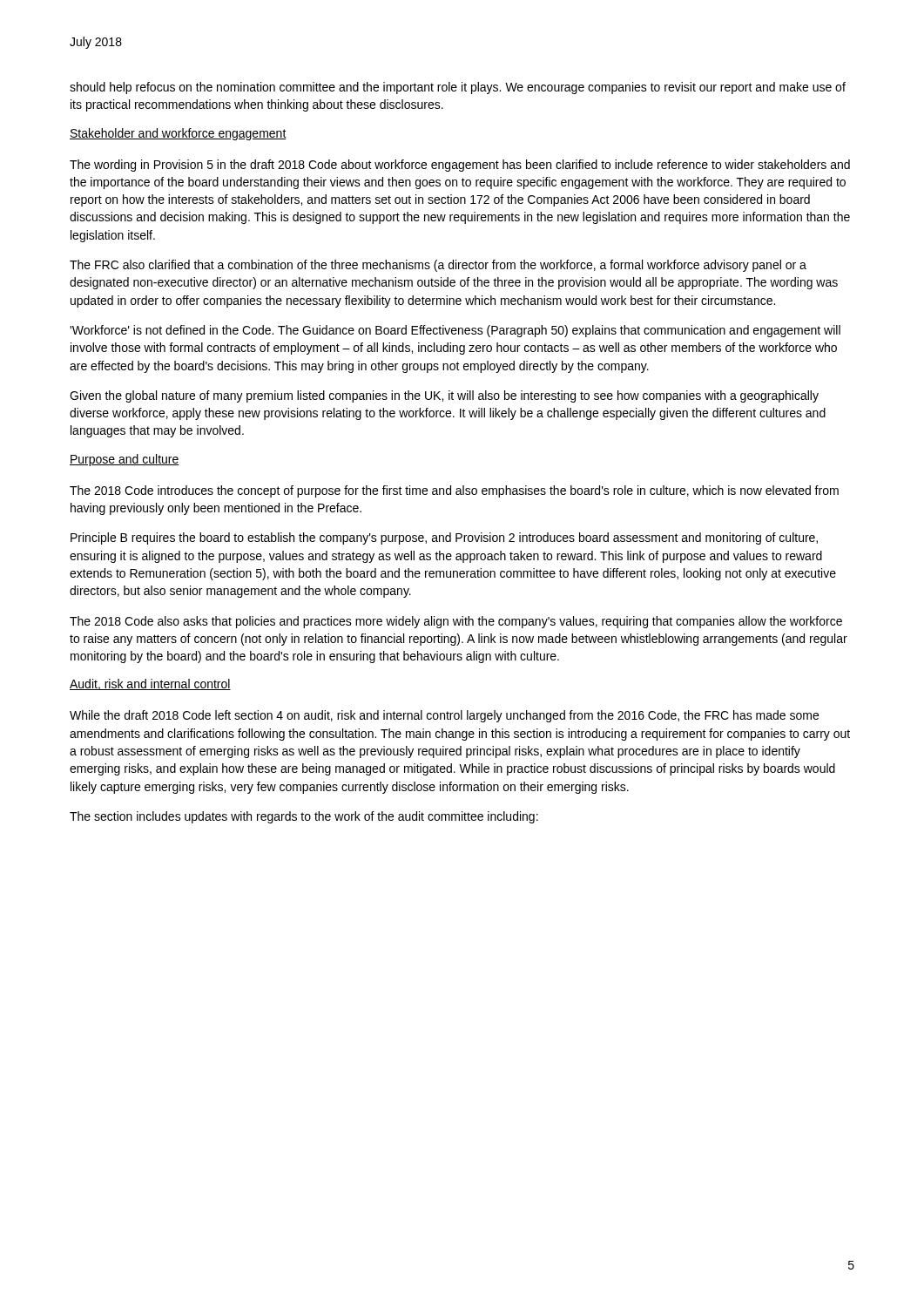Where is the passage that starts "The section includes"?
Image resolution: width=924 pixels, height=1307 pixels.
(x=304, y=816)
